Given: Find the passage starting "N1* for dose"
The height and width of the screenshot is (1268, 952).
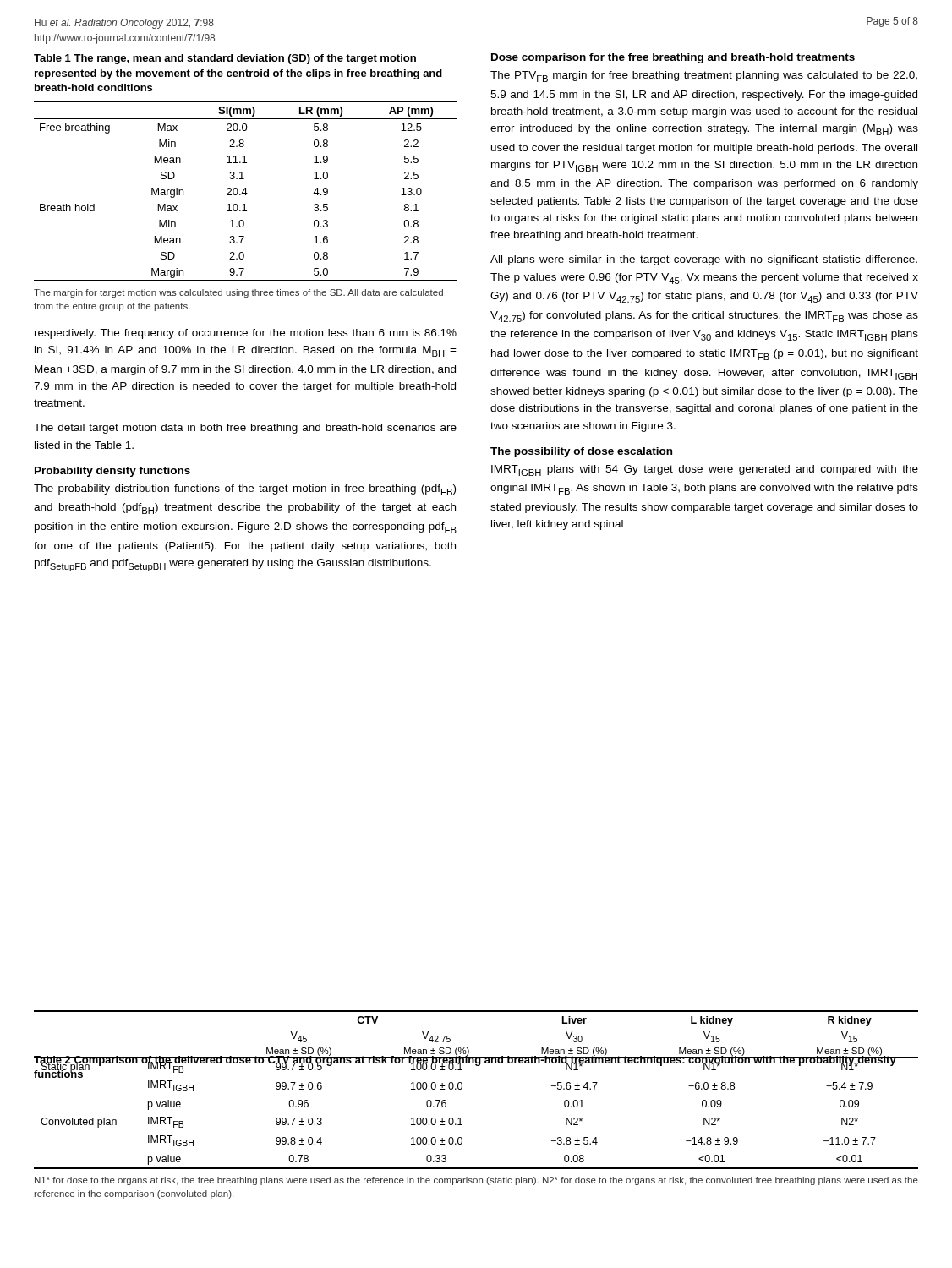Looking at the screenshot, I should point(476,1187).
